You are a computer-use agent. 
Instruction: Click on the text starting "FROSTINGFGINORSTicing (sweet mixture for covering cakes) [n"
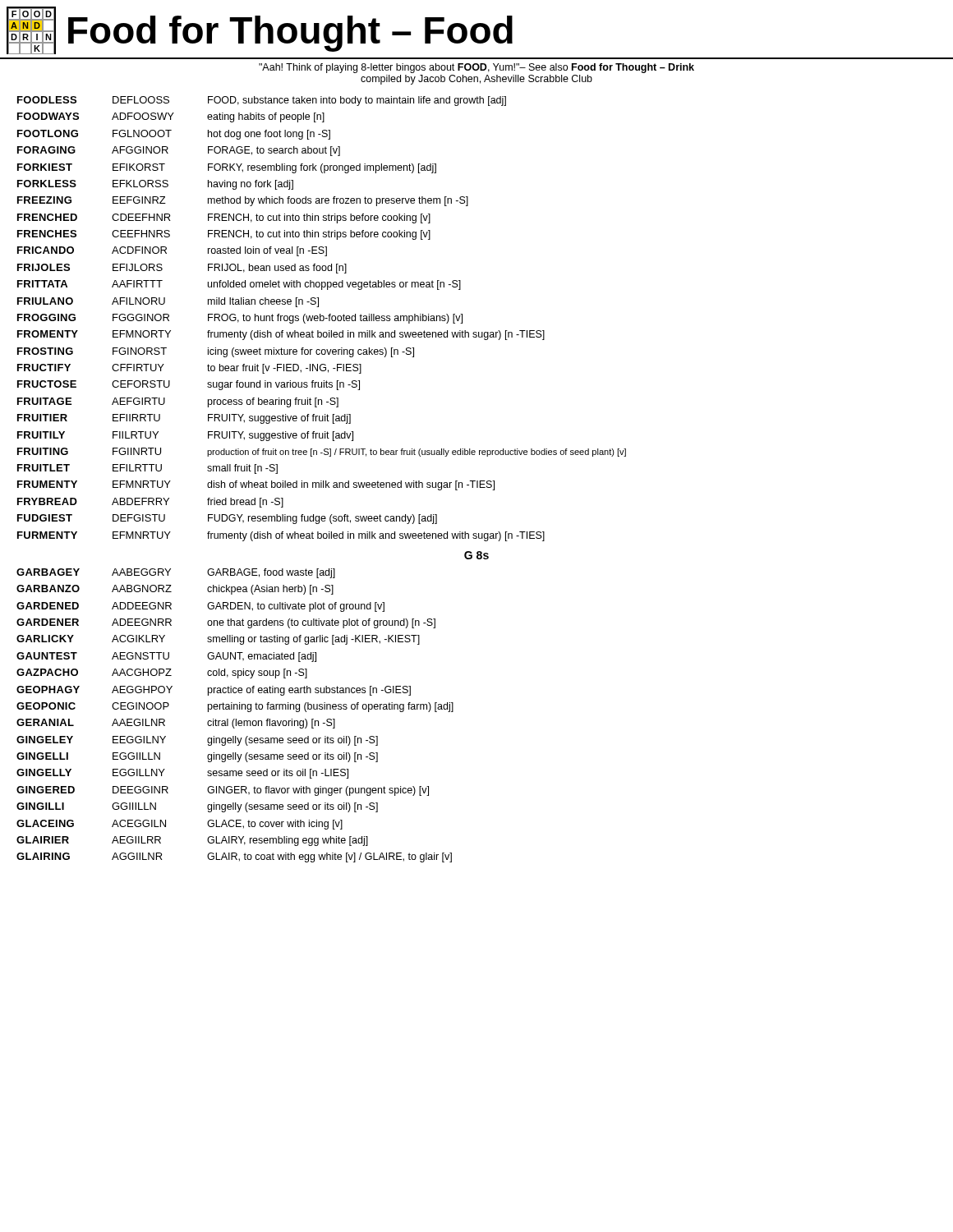[216, 352]
